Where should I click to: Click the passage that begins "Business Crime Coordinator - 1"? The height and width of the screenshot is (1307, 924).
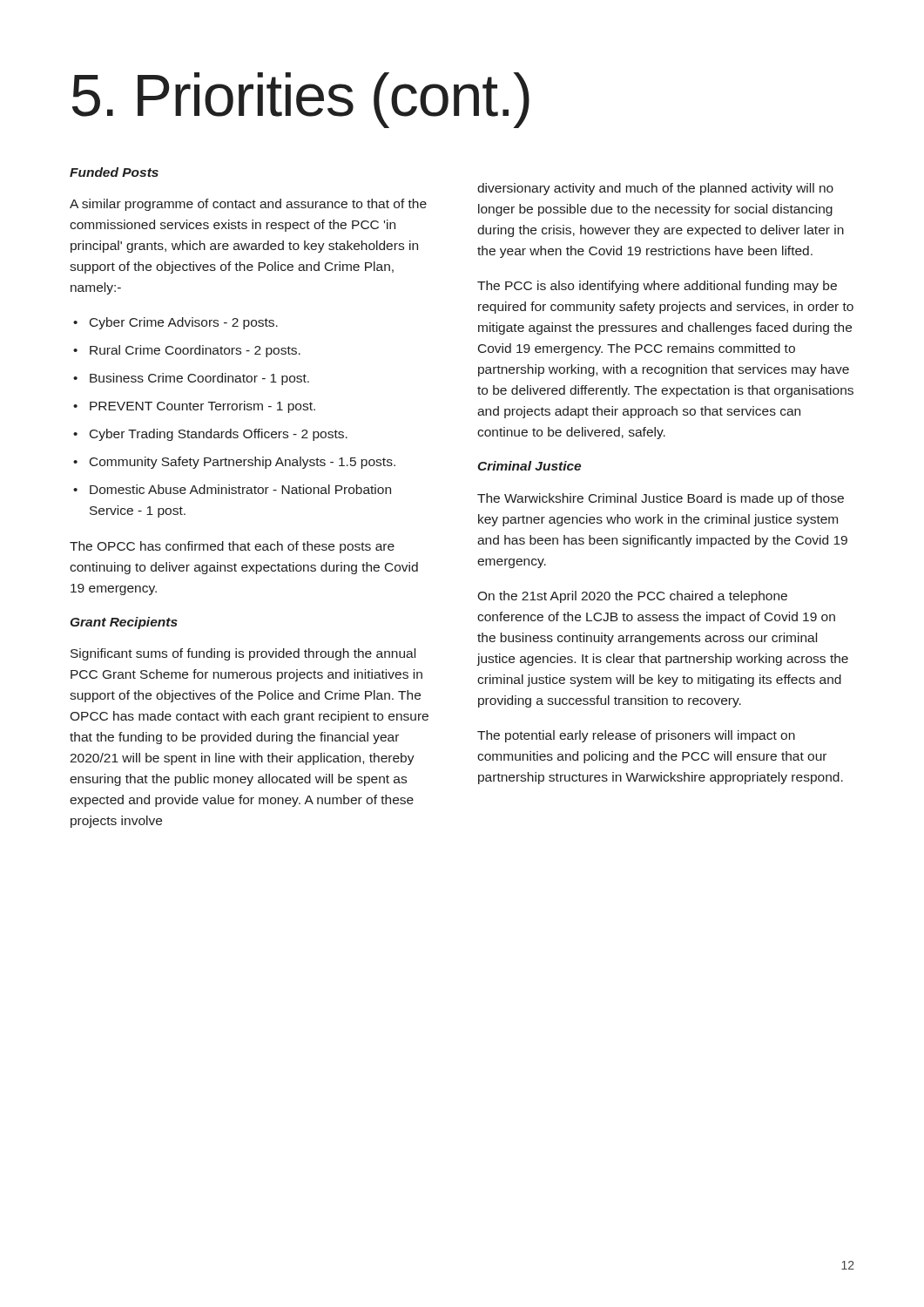pyautogui.click(x=199, y=378)
